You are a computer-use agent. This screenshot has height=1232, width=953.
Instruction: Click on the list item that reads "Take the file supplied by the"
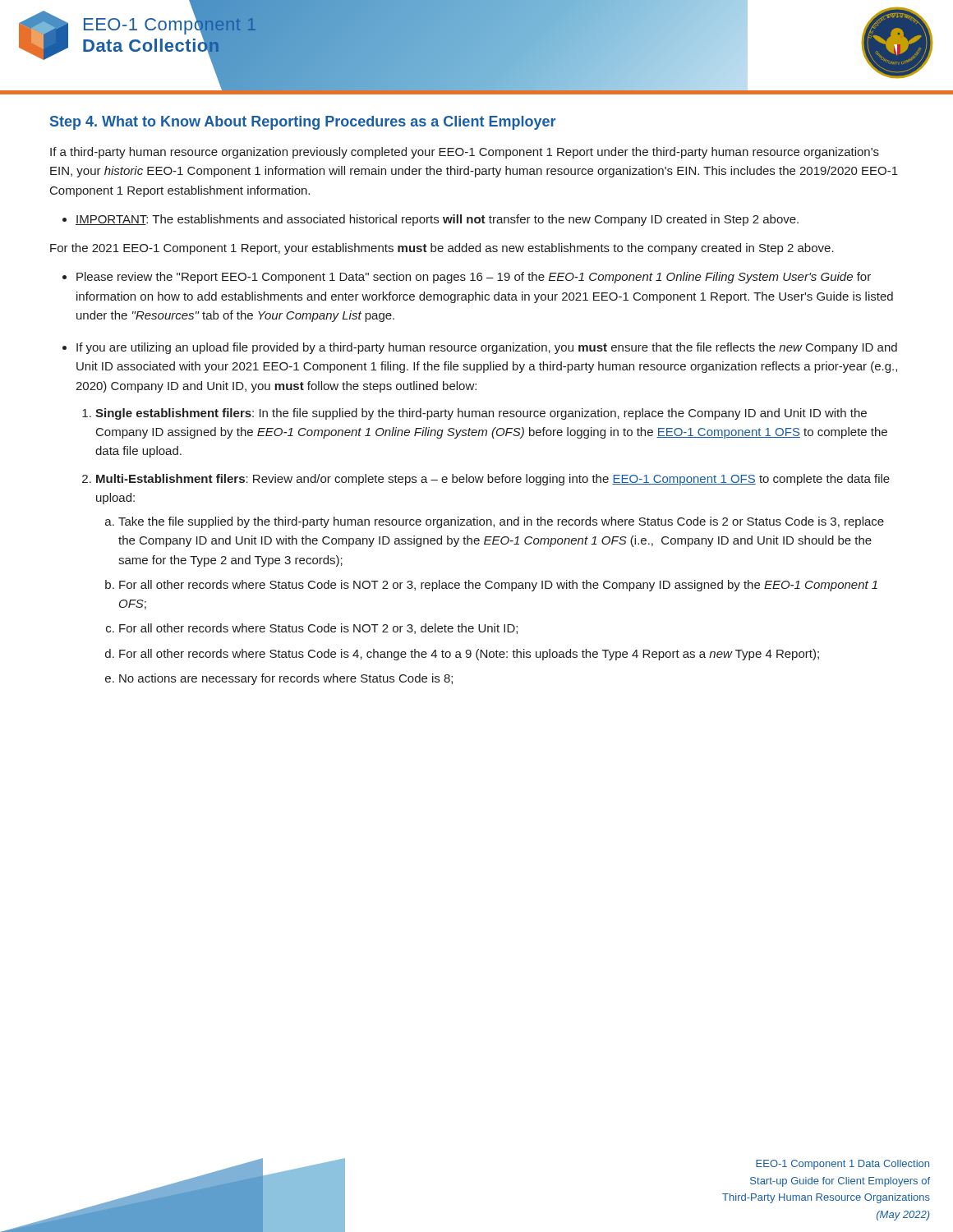(501, 540)
